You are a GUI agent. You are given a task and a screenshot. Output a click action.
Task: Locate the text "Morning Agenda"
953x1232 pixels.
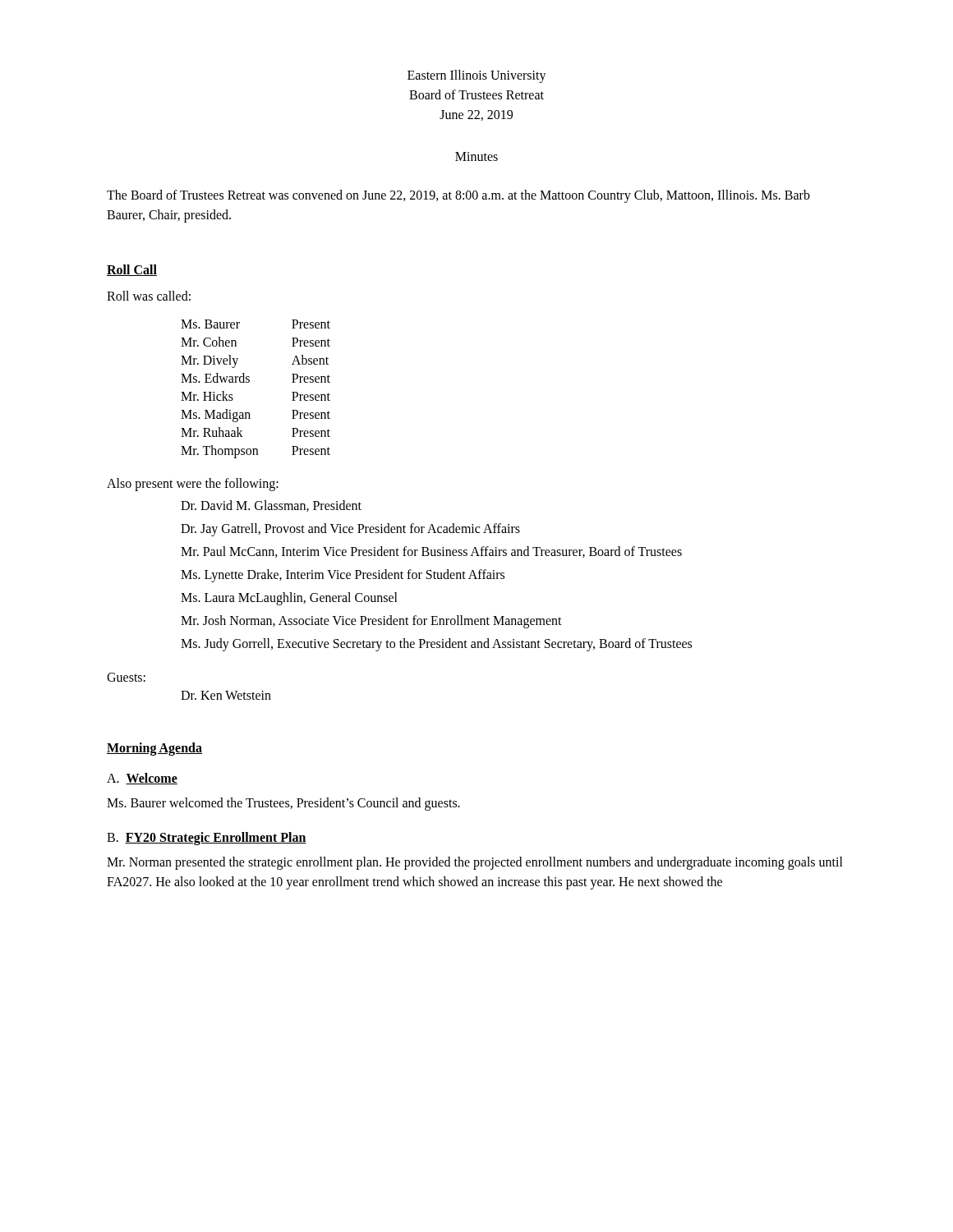(x=154, y=748)
